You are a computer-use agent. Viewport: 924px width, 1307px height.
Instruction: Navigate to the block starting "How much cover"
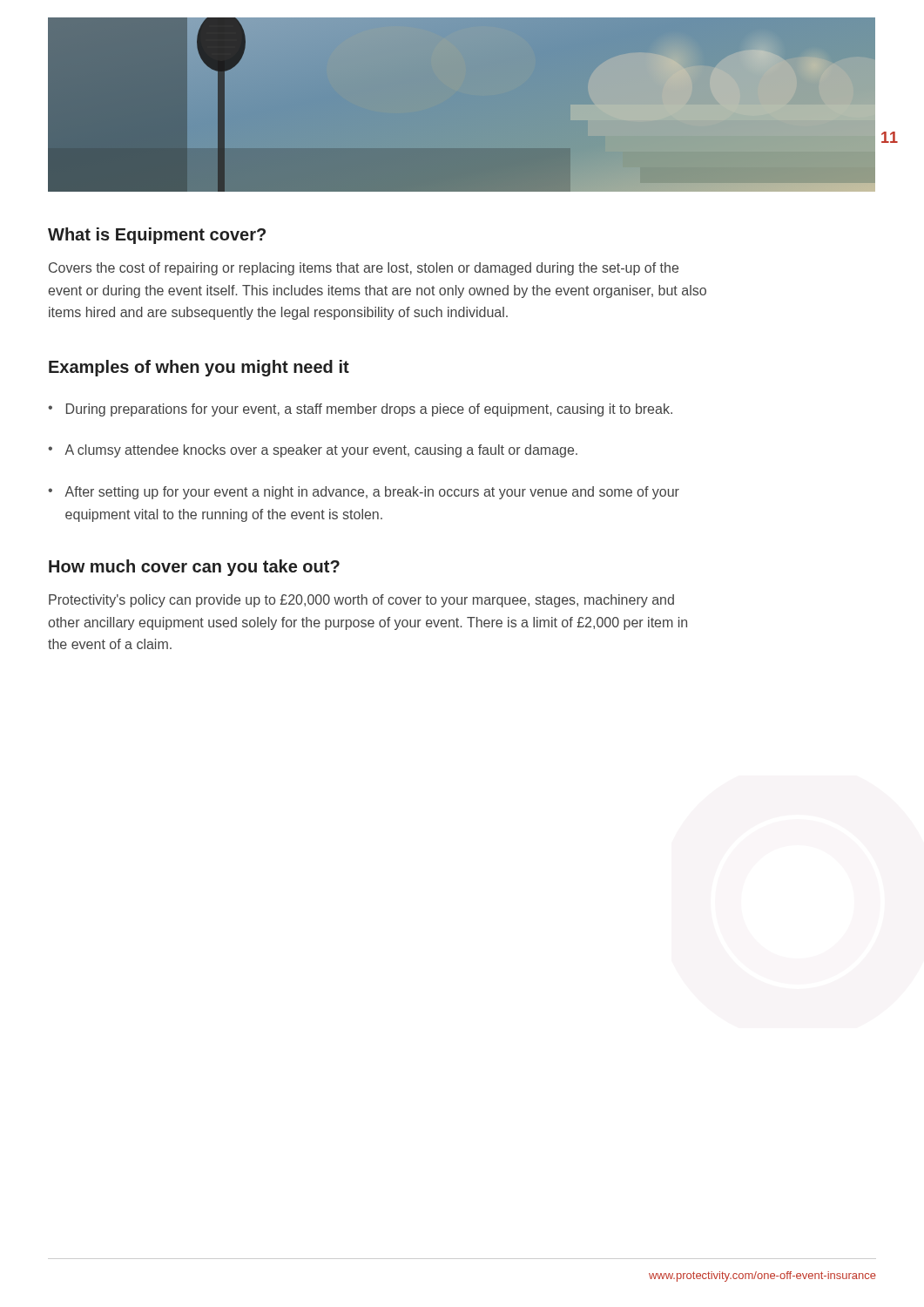point(194,567)
